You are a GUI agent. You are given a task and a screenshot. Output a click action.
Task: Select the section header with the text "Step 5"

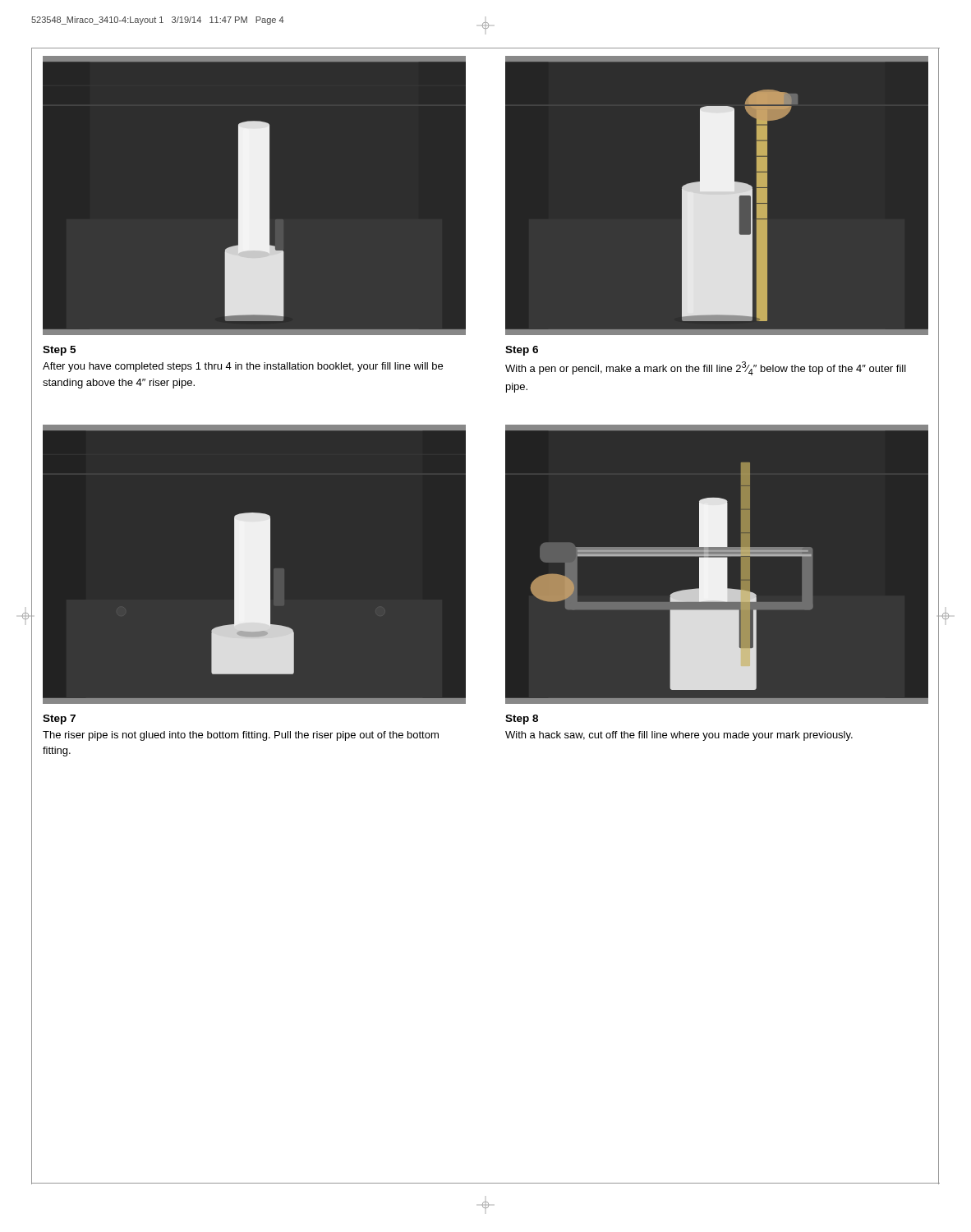(59, 350)
